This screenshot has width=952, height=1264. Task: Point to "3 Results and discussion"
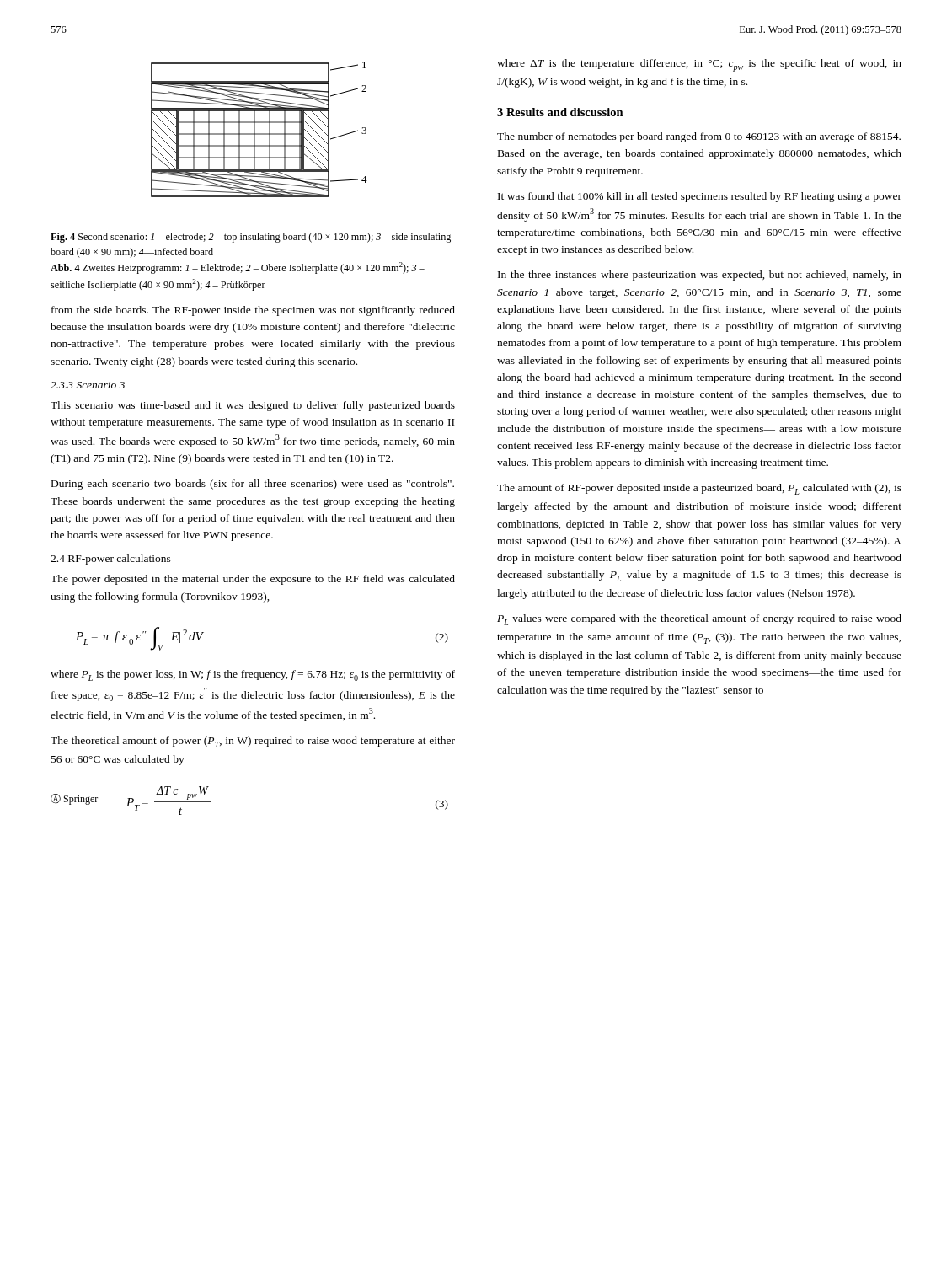[x=560, y=112]
